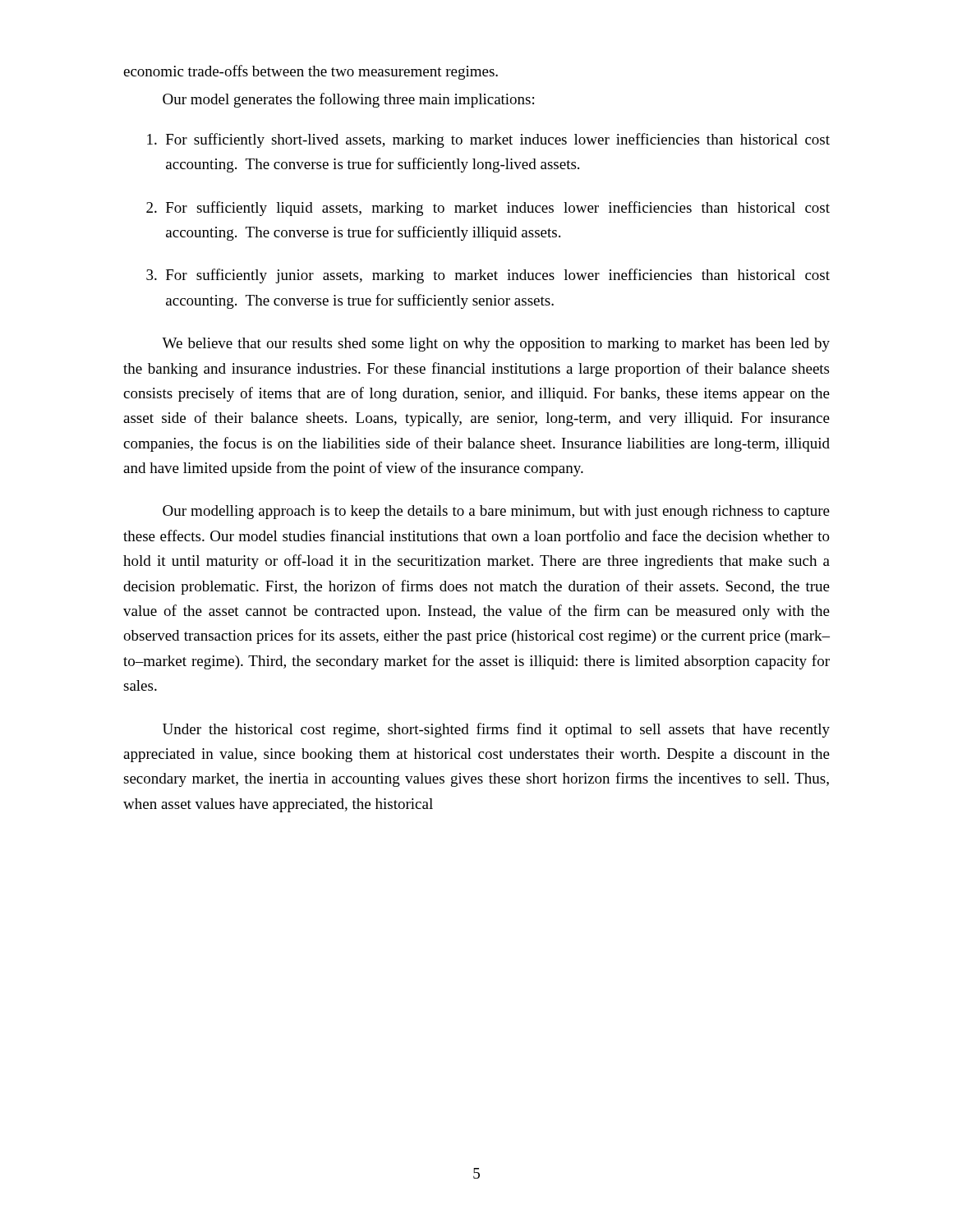Click the passage that begins "We believe that our results shed"
The image size is (953, 1232).
coord(476,405)
